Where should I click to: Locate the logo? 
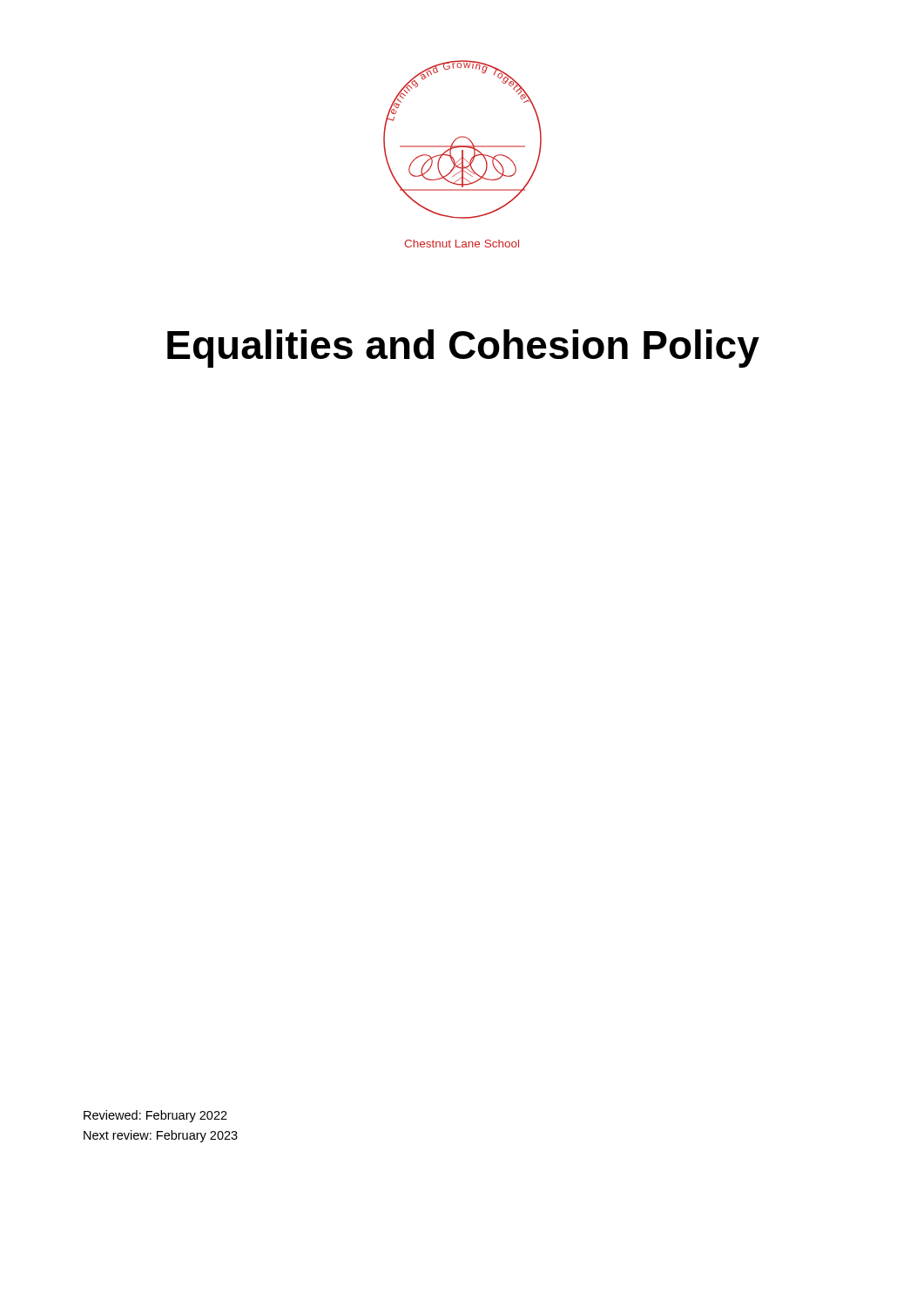point(462,151)
